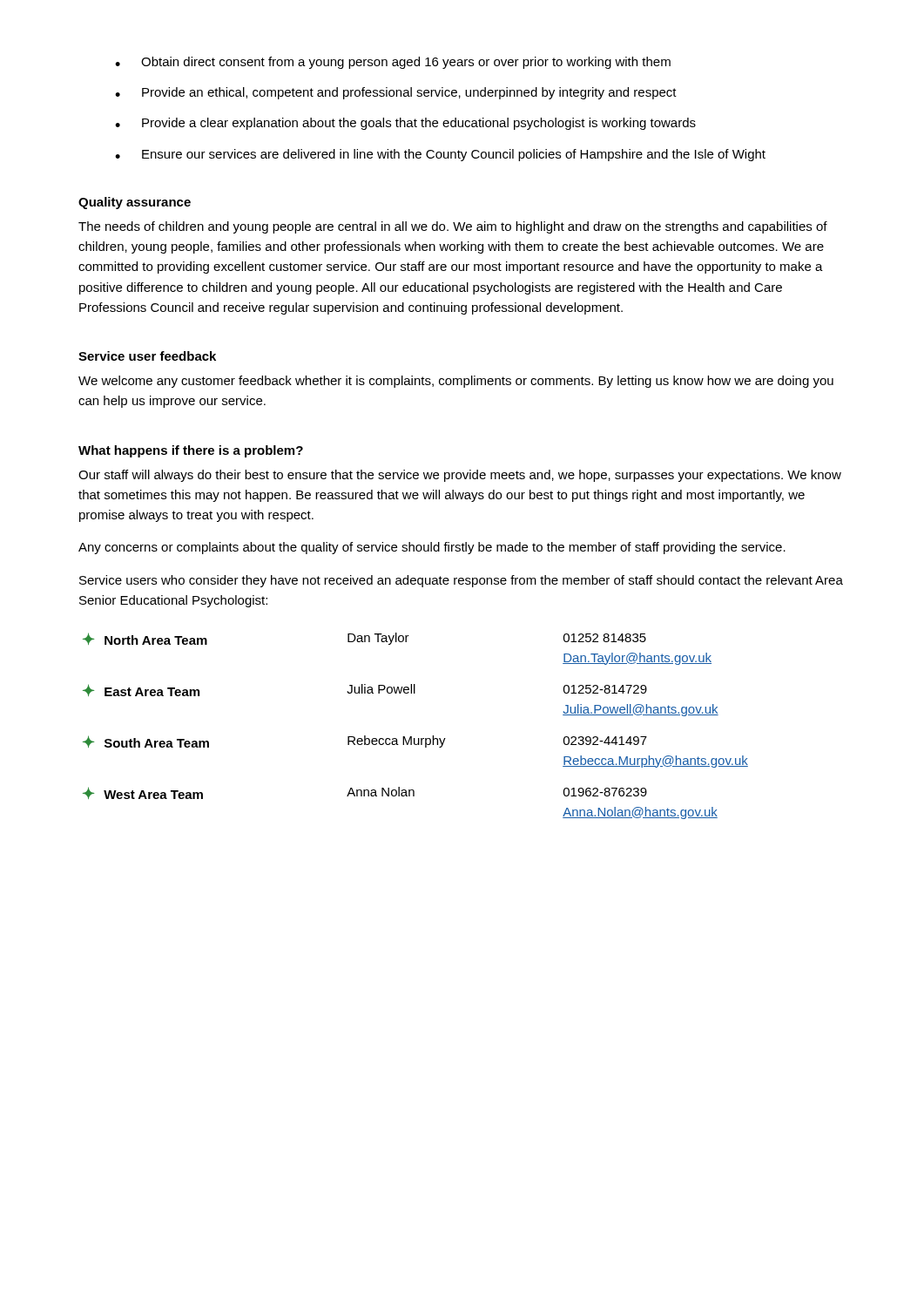This screenshot has width=924, height=1307.
Task: Click on the section header that says "Service user feedback"
Action: point(147,356)
